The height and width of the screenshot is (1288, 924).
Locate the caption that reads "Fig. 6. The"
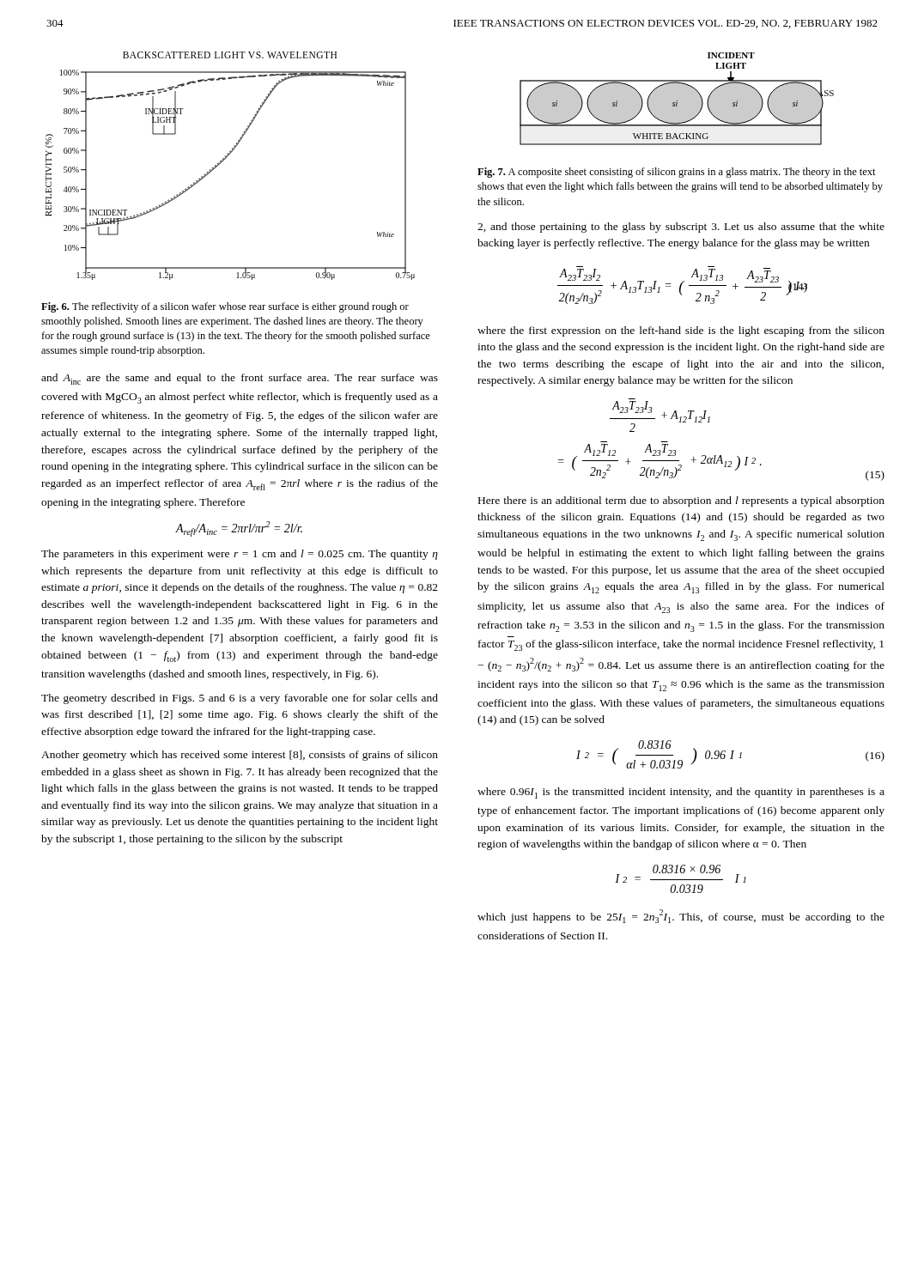click(236, 328)
